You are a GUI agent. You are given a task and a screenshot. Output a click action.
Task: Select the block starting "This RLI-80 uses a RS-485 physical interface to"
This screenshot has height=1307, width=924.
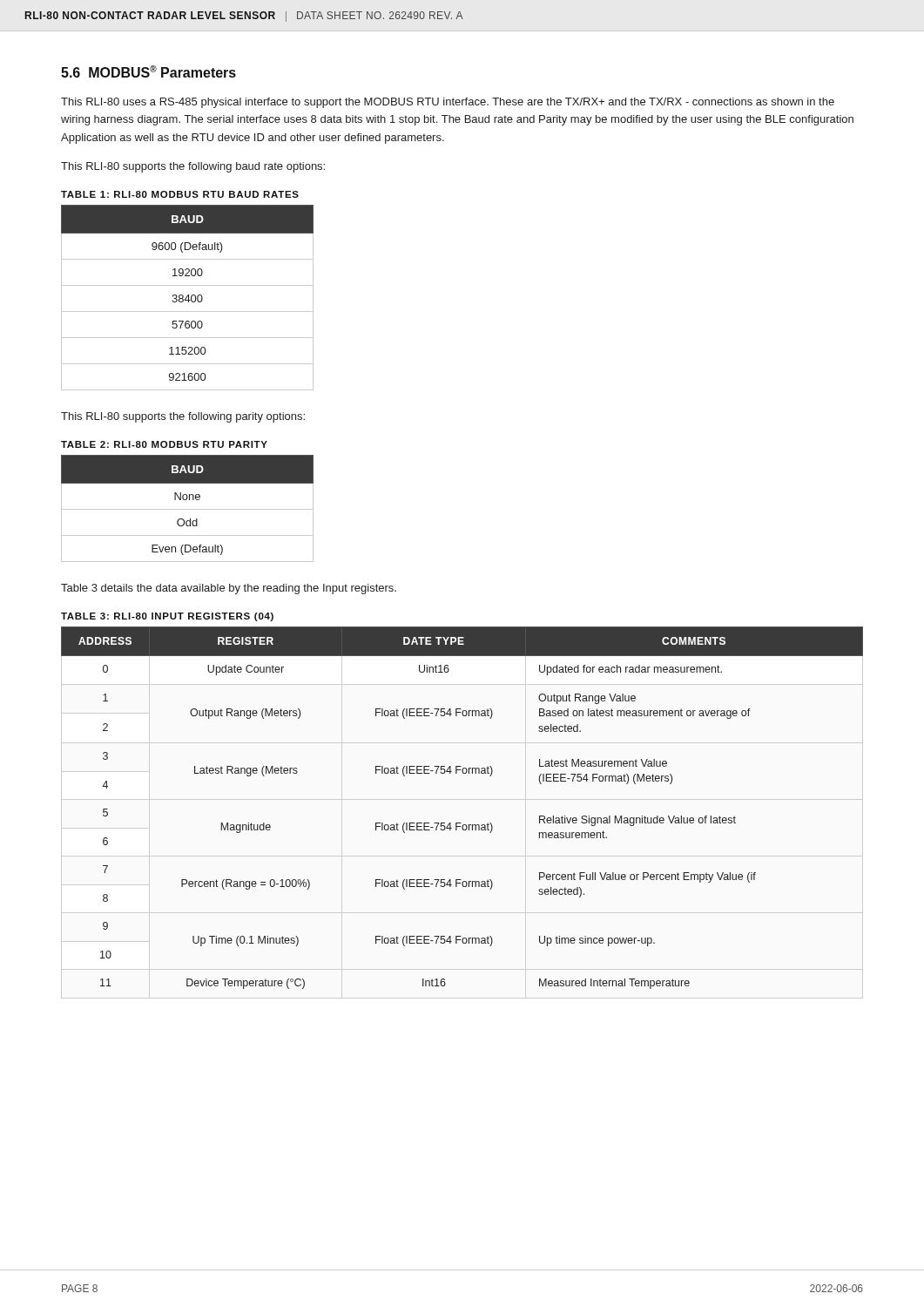click(x=458, y=119)
